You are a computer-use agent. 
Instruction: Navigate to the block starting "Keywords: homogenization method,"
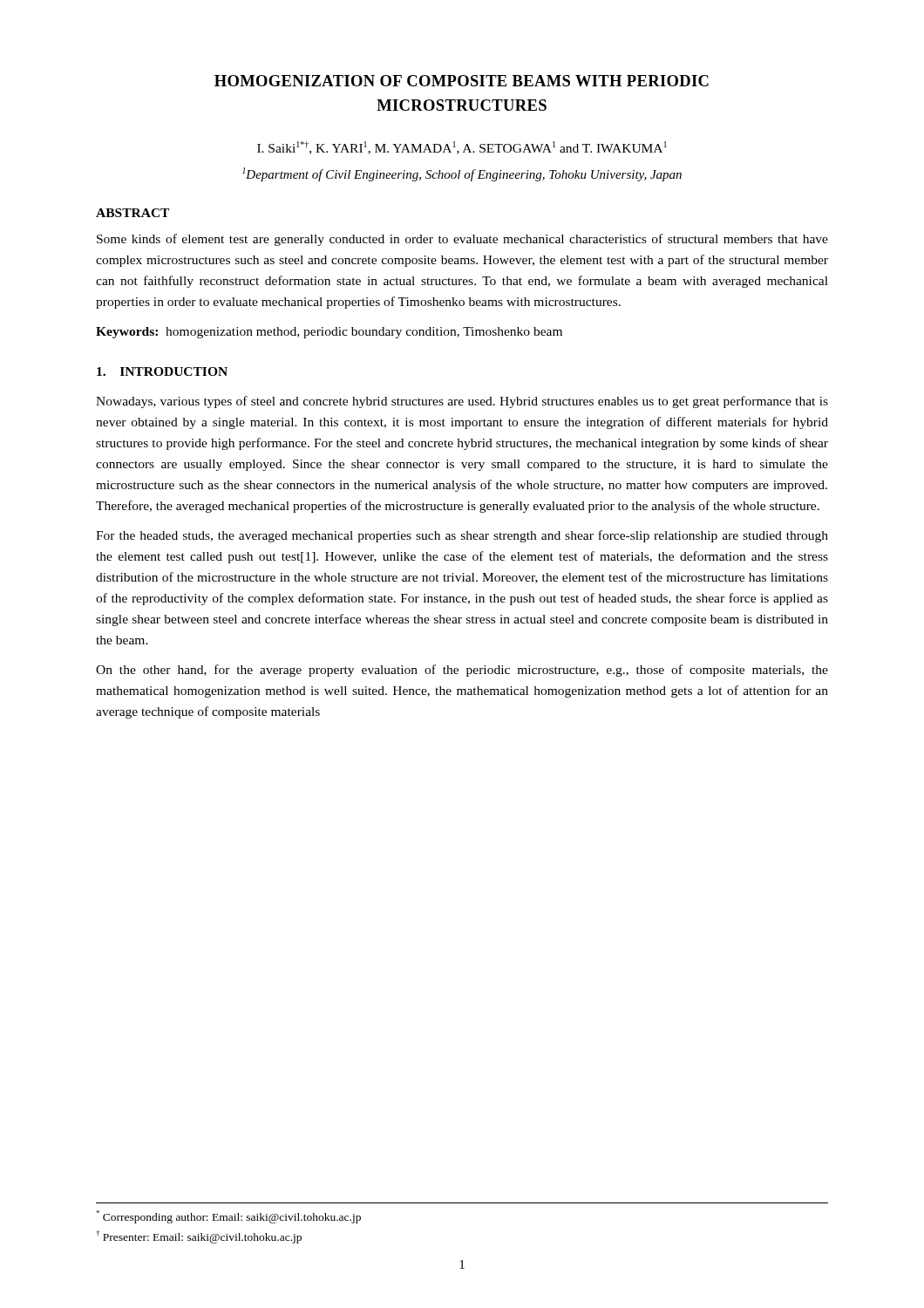(x=329, y=331)
